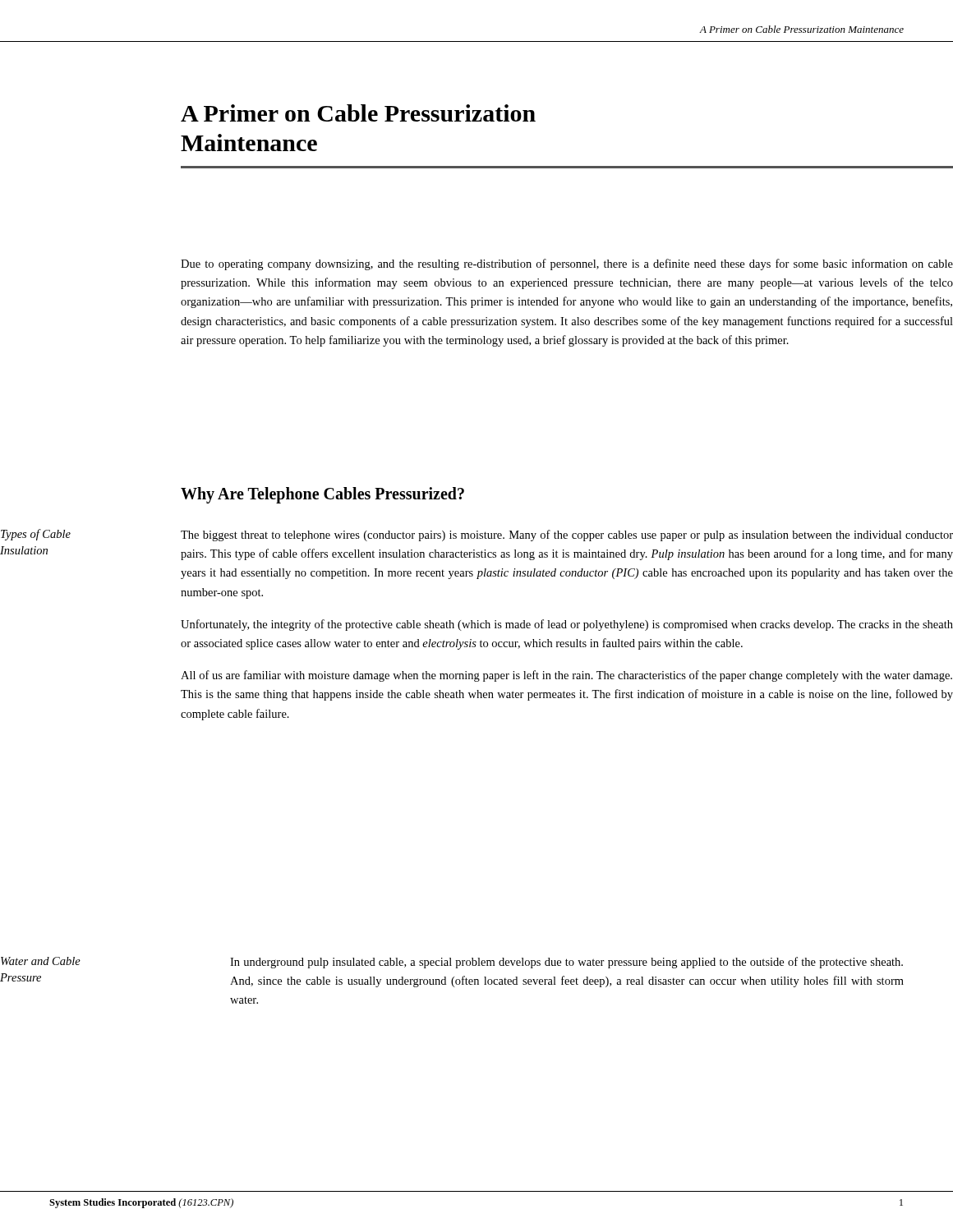This screenshot has width=953, height=1232.
Task: Find the text block that says "In underground pulp"
Action: coord(567,981)
